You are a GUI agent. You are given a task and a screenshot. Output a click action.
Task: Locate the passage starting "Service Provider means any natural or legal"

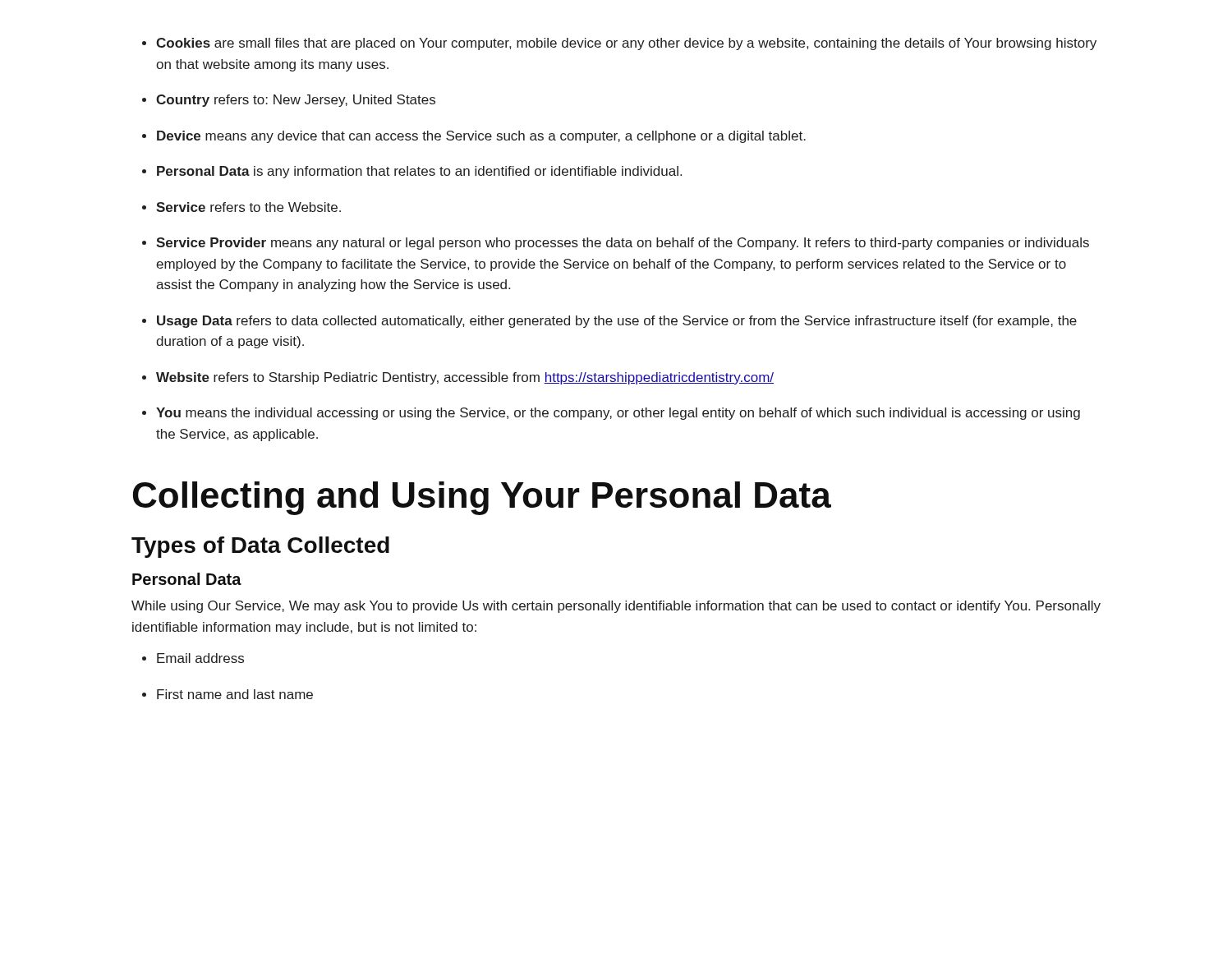[x=628, y=264]
